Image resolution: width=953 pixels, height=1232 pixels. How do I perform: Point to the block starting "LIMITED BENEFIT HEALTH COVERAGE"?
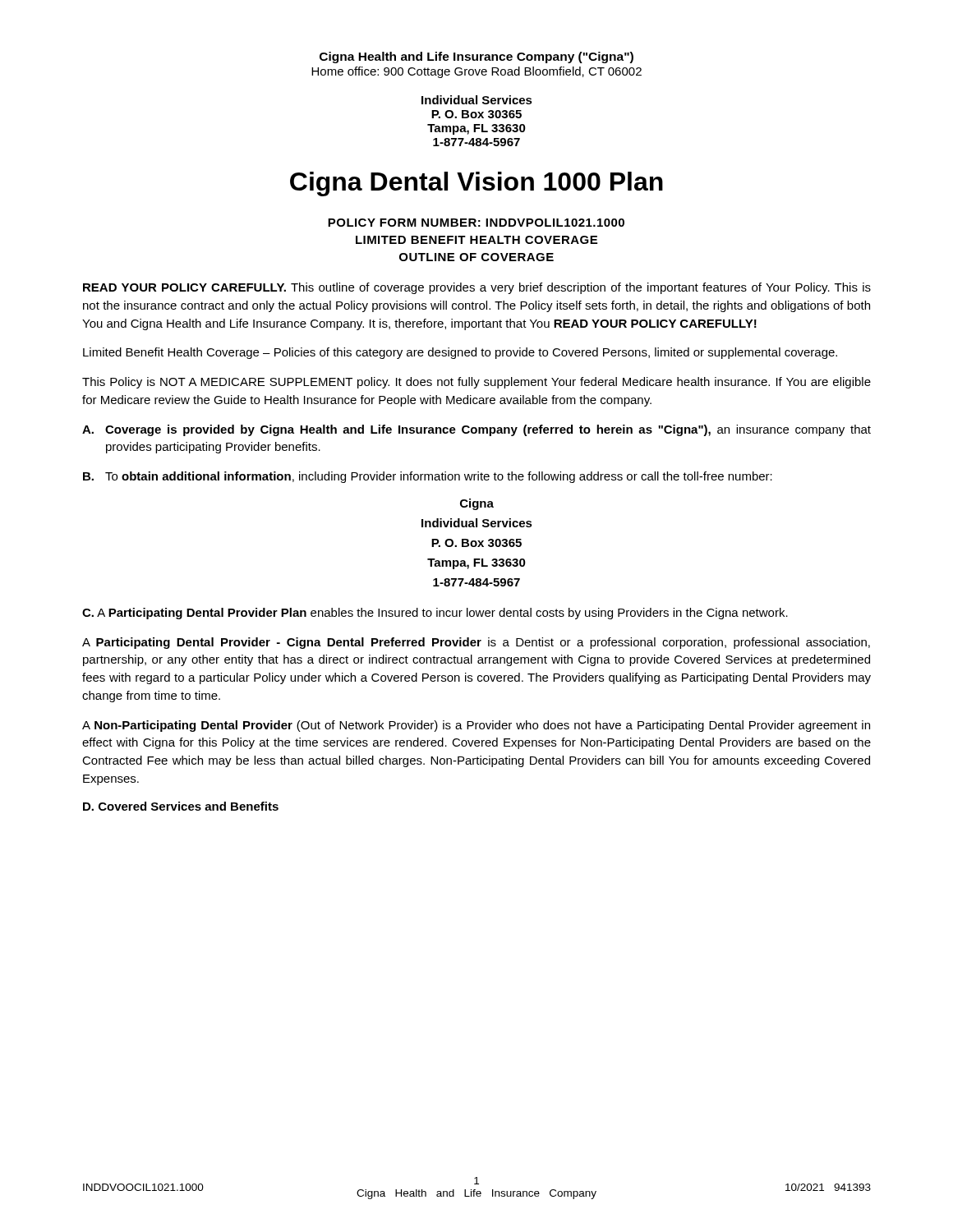coord(476,239)
